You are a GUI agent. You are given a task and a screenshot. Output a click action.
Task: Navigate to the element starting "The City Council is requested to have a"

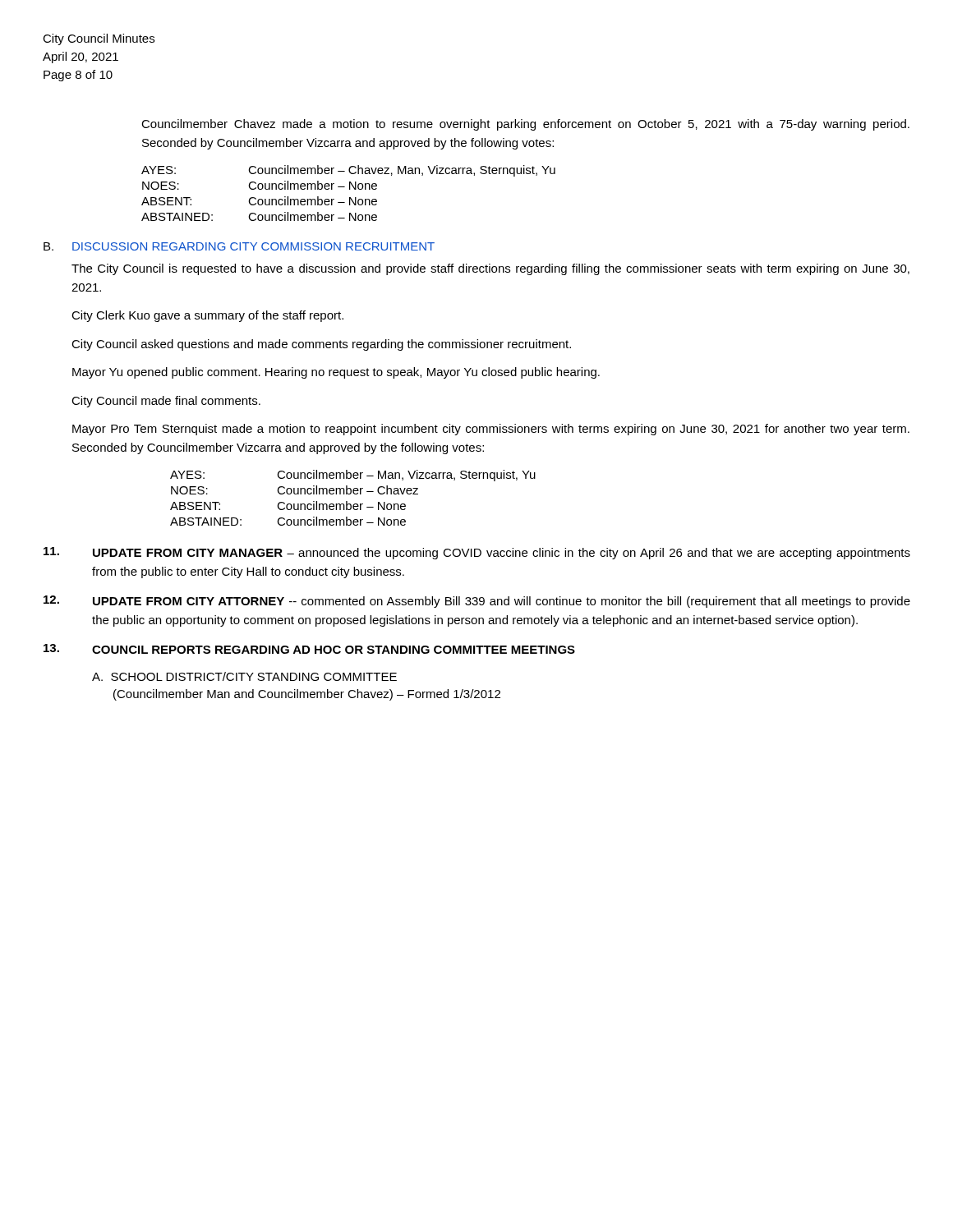(491, 278)
